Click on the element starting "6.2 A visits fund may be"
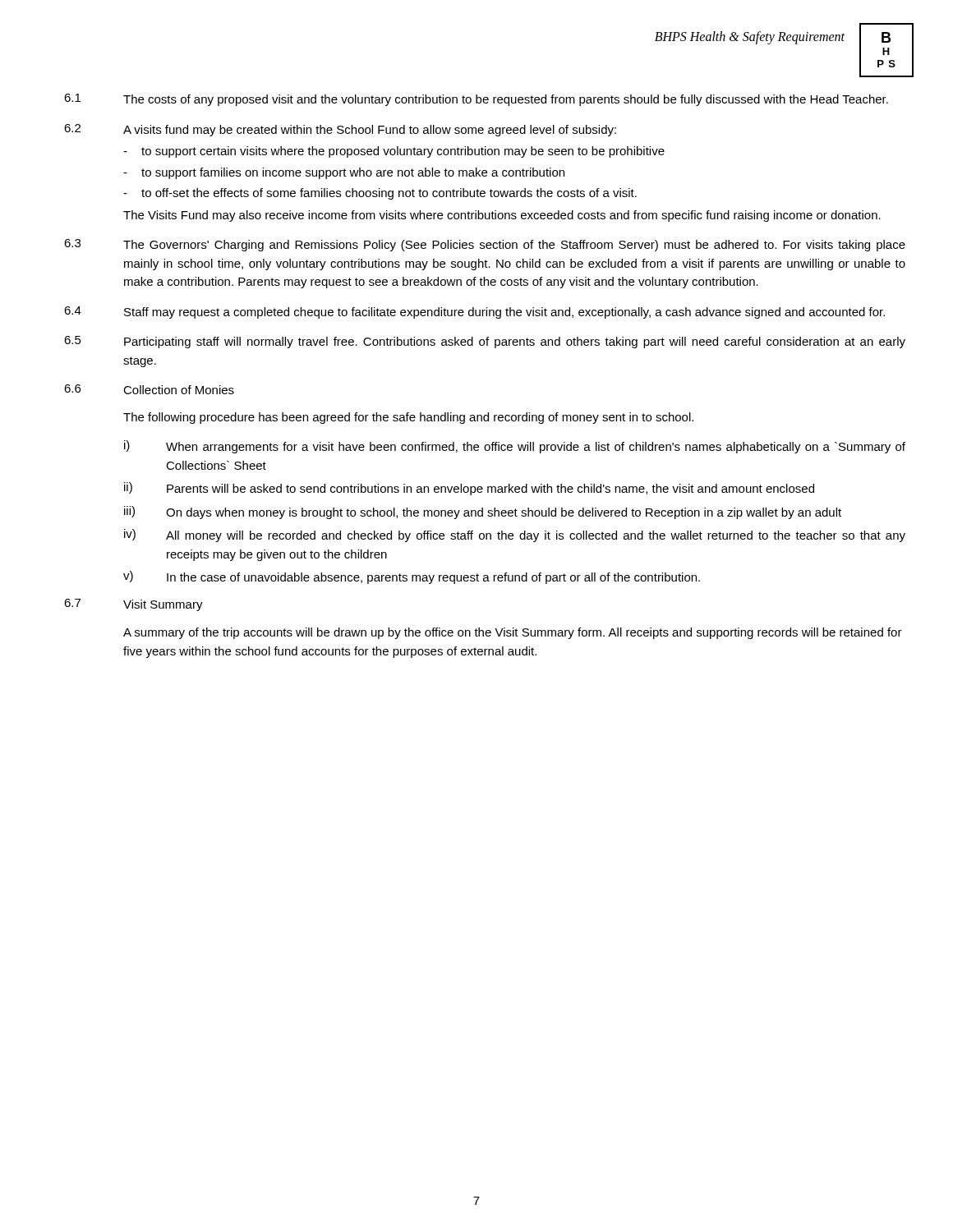The height and width of the screenshot is (1232, 953). coord(485,172)
